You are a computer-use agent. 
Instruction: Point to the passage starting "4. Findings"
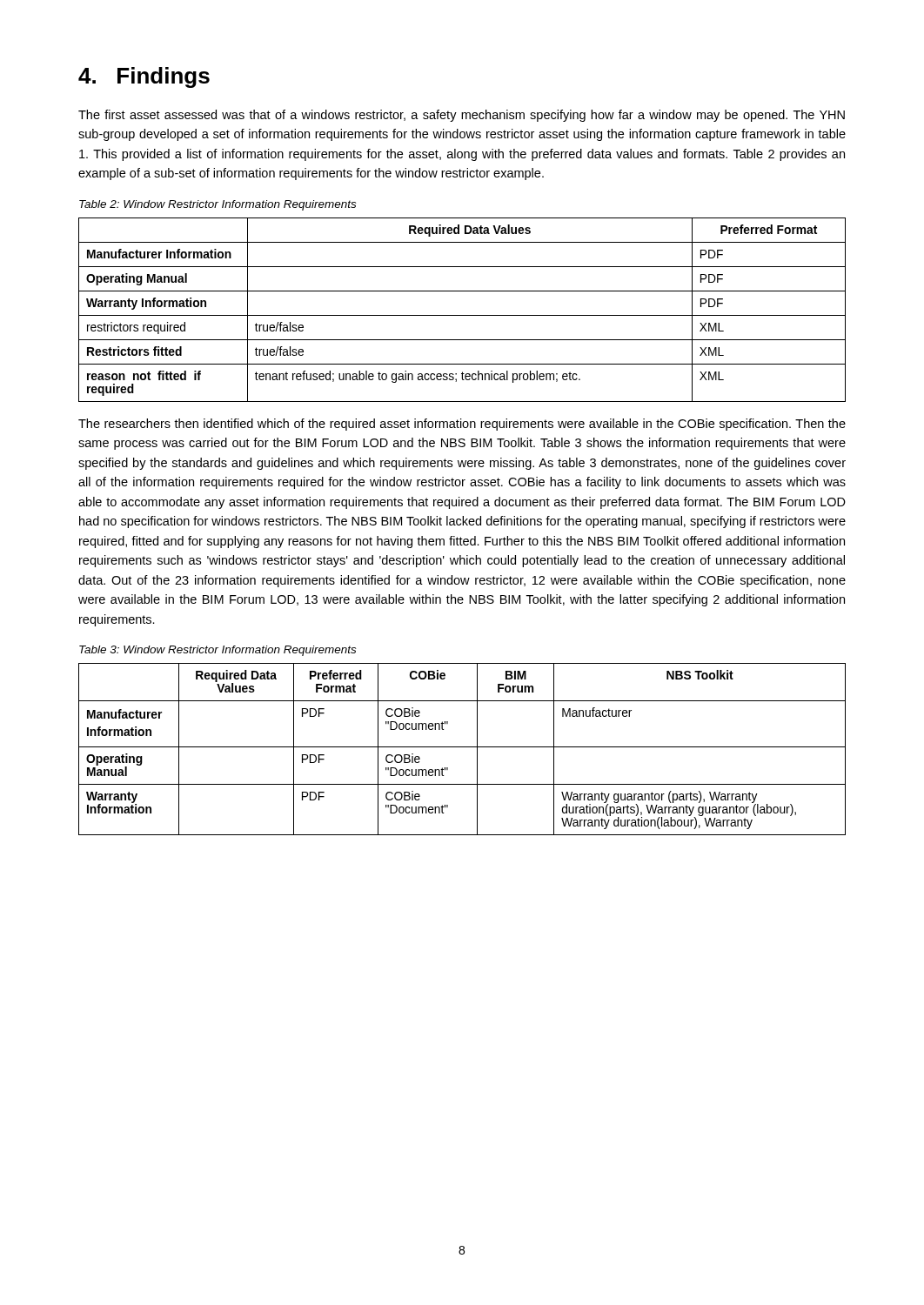(144, 77)
